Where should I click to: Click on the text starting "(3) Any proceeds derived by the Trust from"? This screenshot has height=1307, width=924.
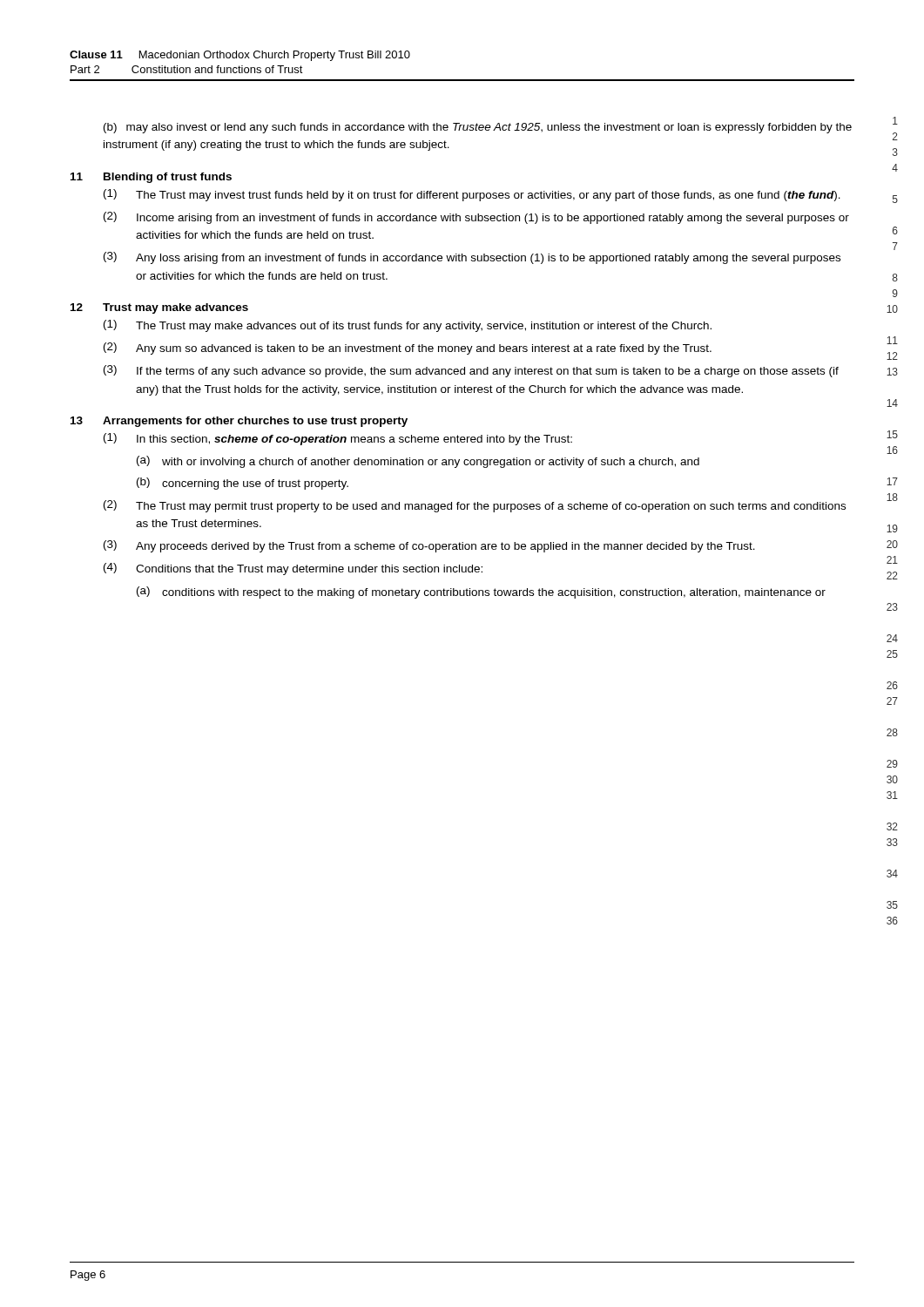coord(479,546)
